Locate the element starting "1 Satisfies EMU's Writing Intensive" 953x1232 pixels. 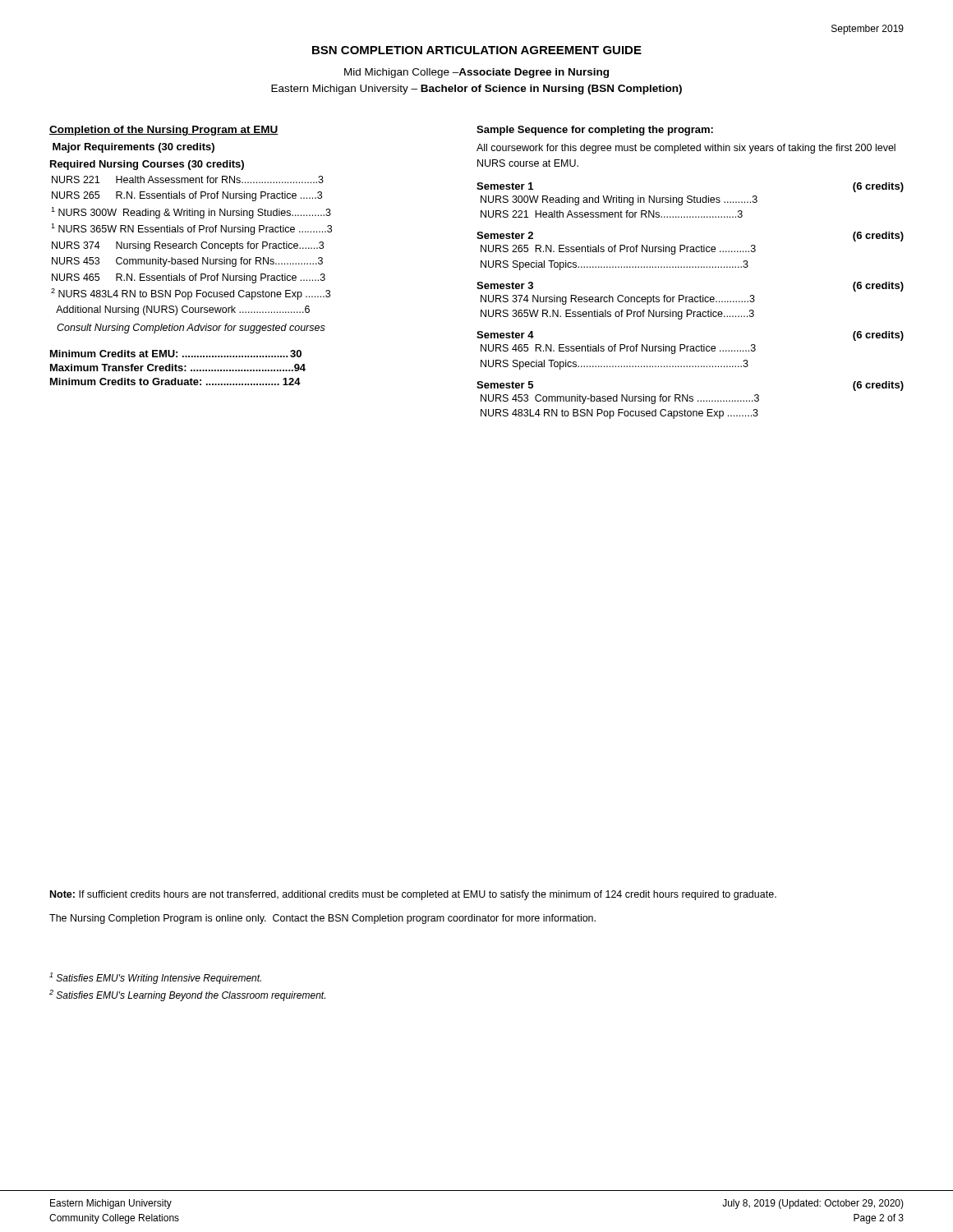click(188, 987)
